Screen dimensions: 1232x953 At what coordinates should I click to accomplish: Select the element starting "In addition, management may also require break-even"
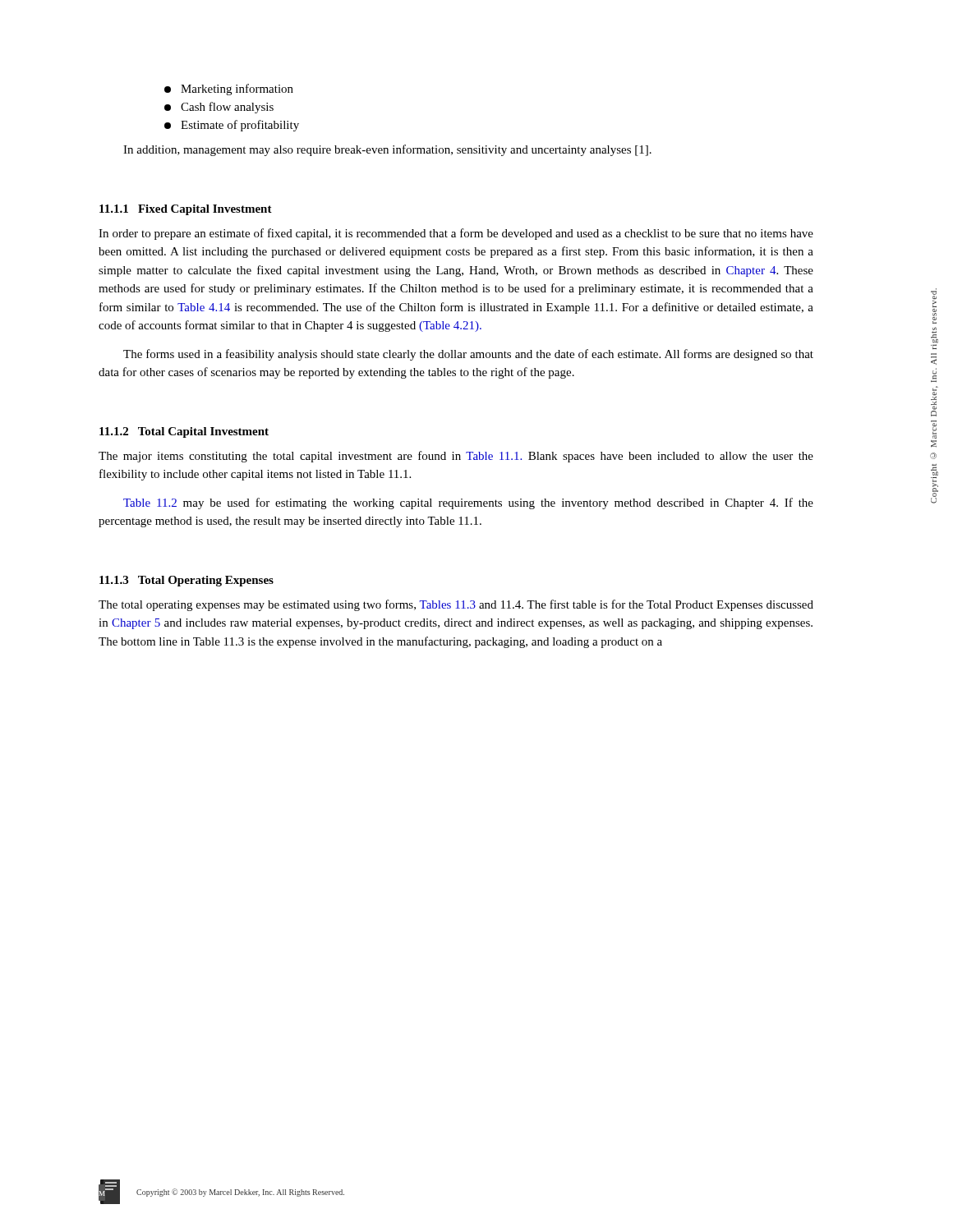click(x=388, y=150)
